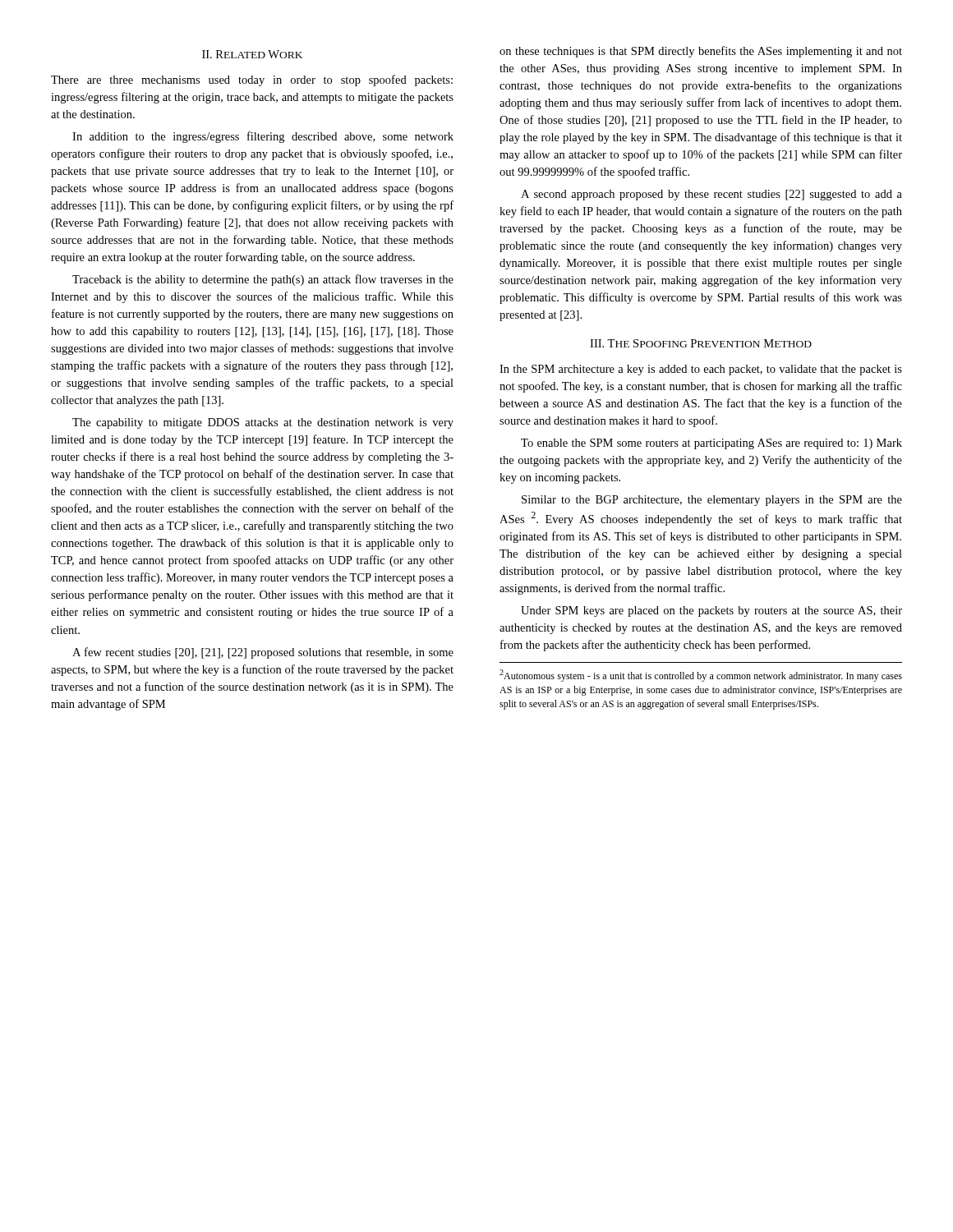The image size is (953, 1232).
Task: Select the section header containing "III. THE SPOOFING PREVENTION METHOD"
Action: click(x=701, y=344)
